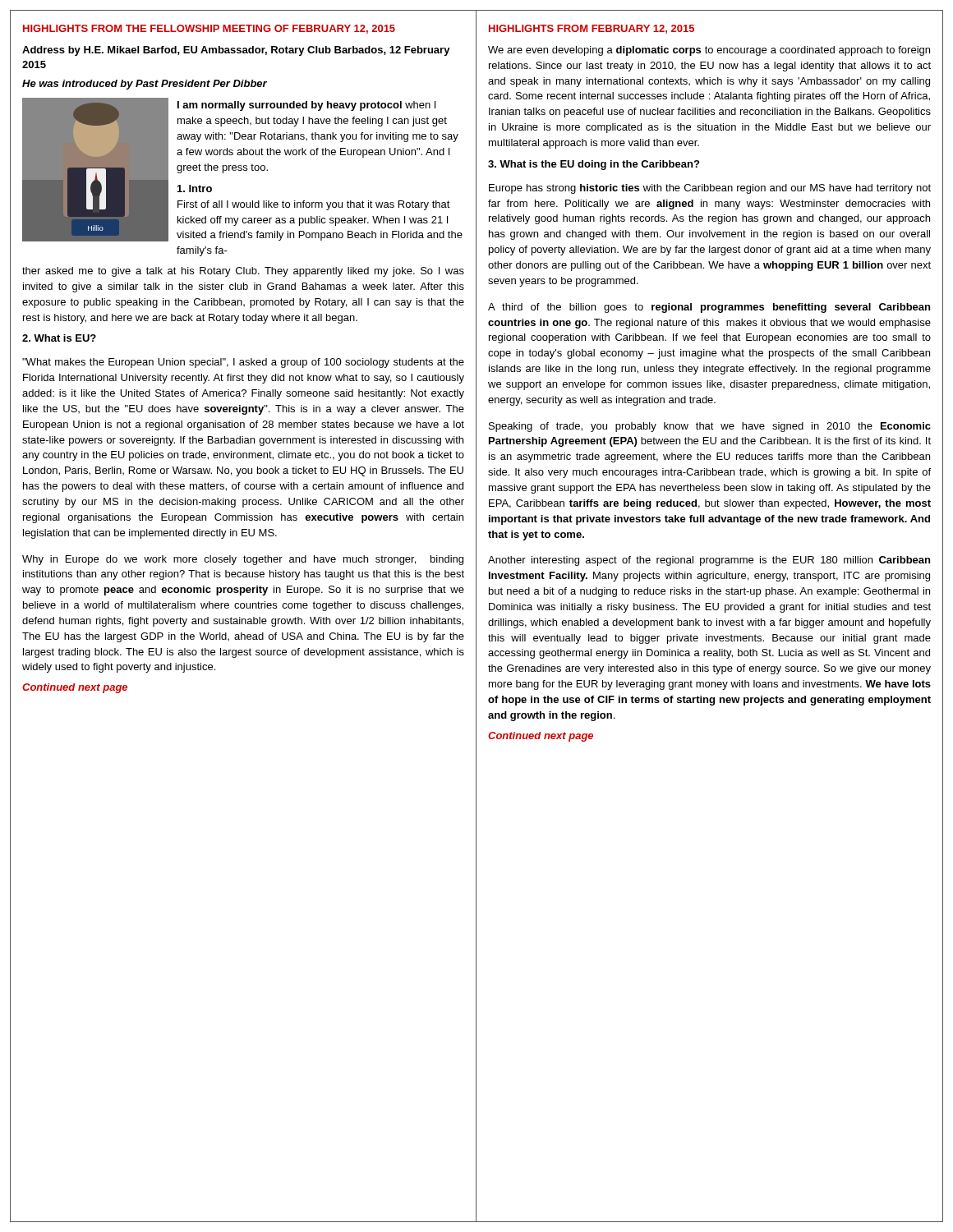Select the element starting "Why in Europe"
Screen dimensions: 1232x953
tap(243, 613)
